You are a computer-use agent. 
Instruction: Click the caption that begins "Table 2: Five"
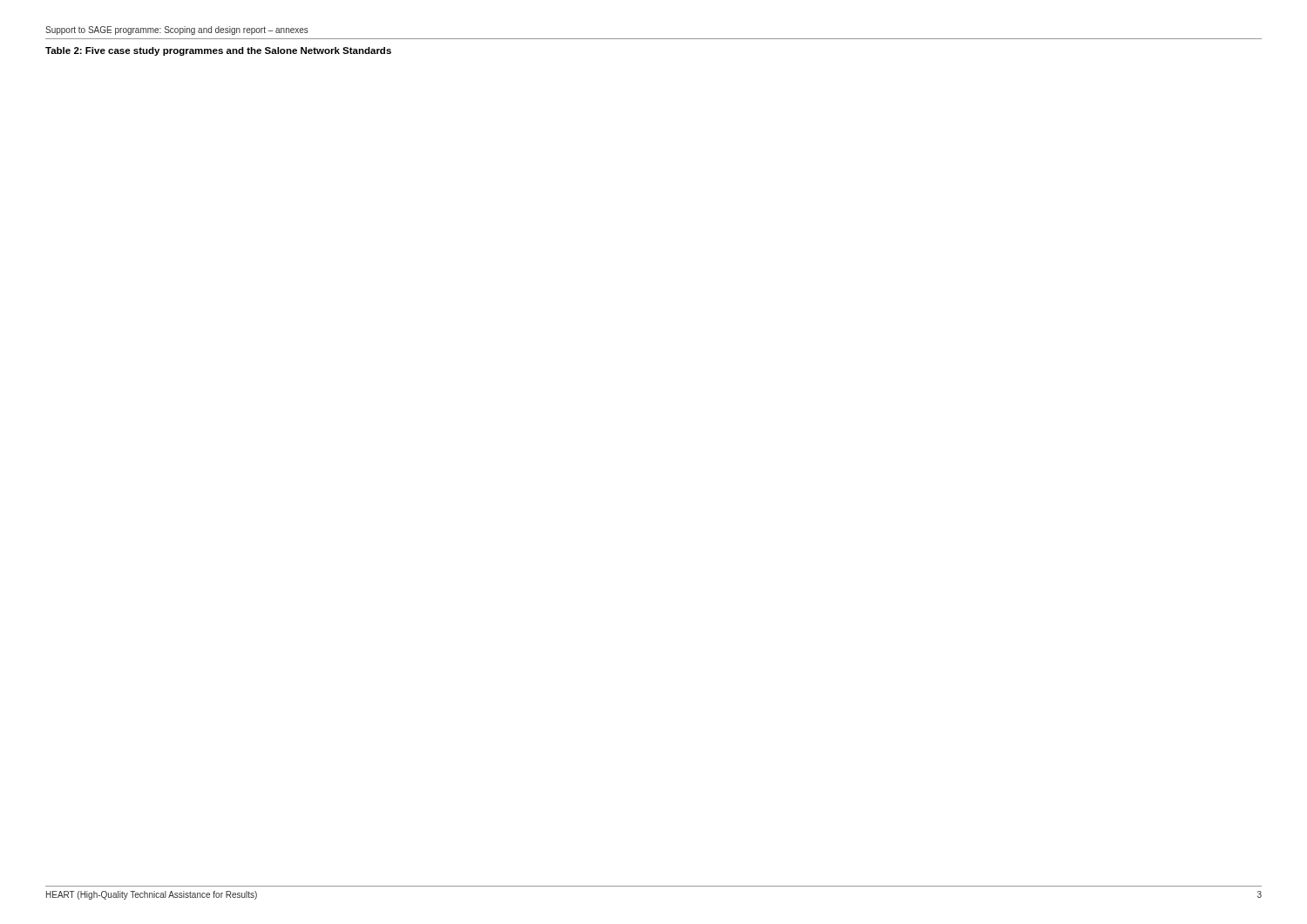click(x=654, y=50)
